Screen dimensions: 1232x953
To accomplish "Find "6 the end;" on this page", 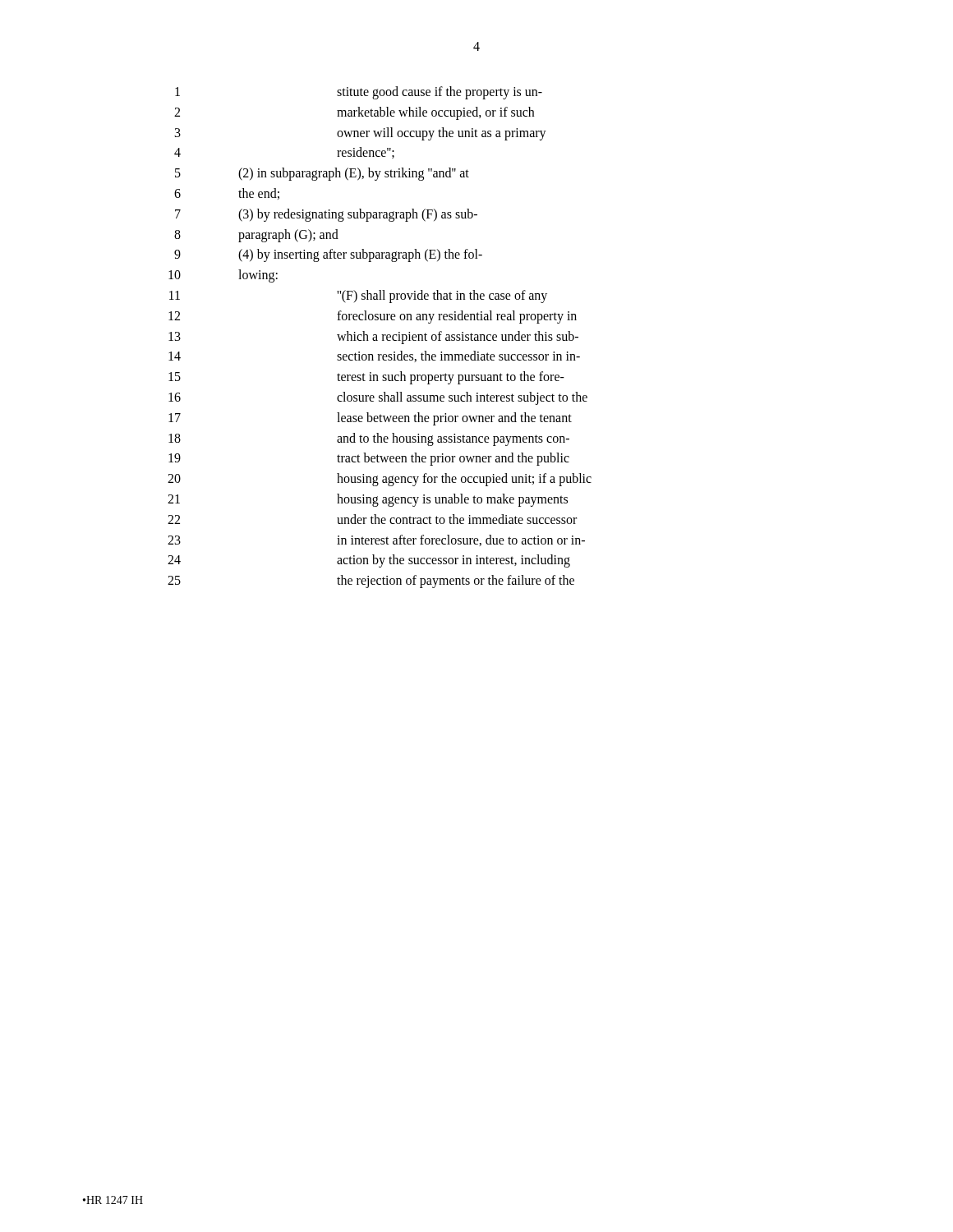I will (x=177, y=193).
